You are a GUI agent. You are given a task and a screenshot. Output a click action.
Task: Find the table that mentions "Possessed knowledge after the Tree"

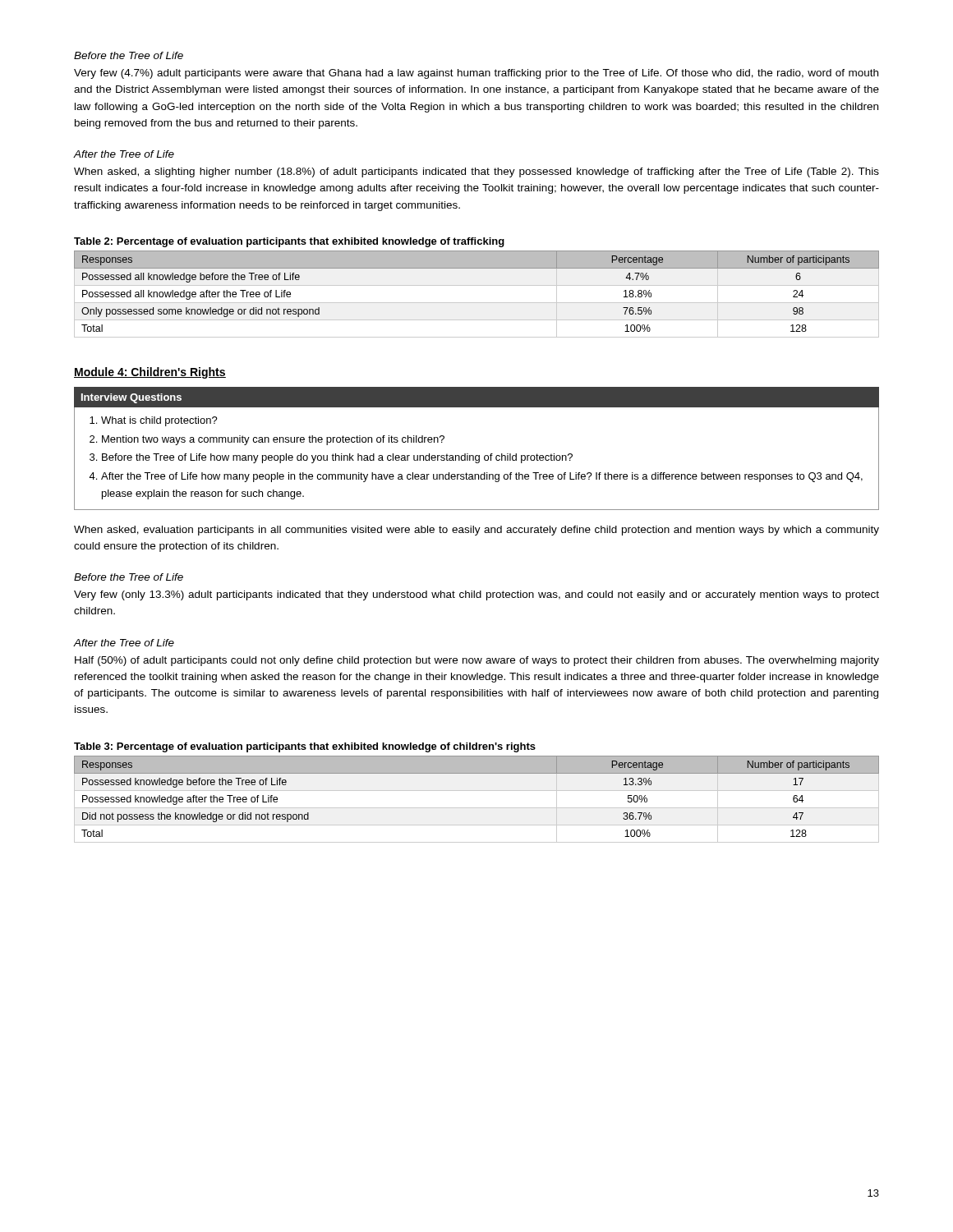pos(476,799)
